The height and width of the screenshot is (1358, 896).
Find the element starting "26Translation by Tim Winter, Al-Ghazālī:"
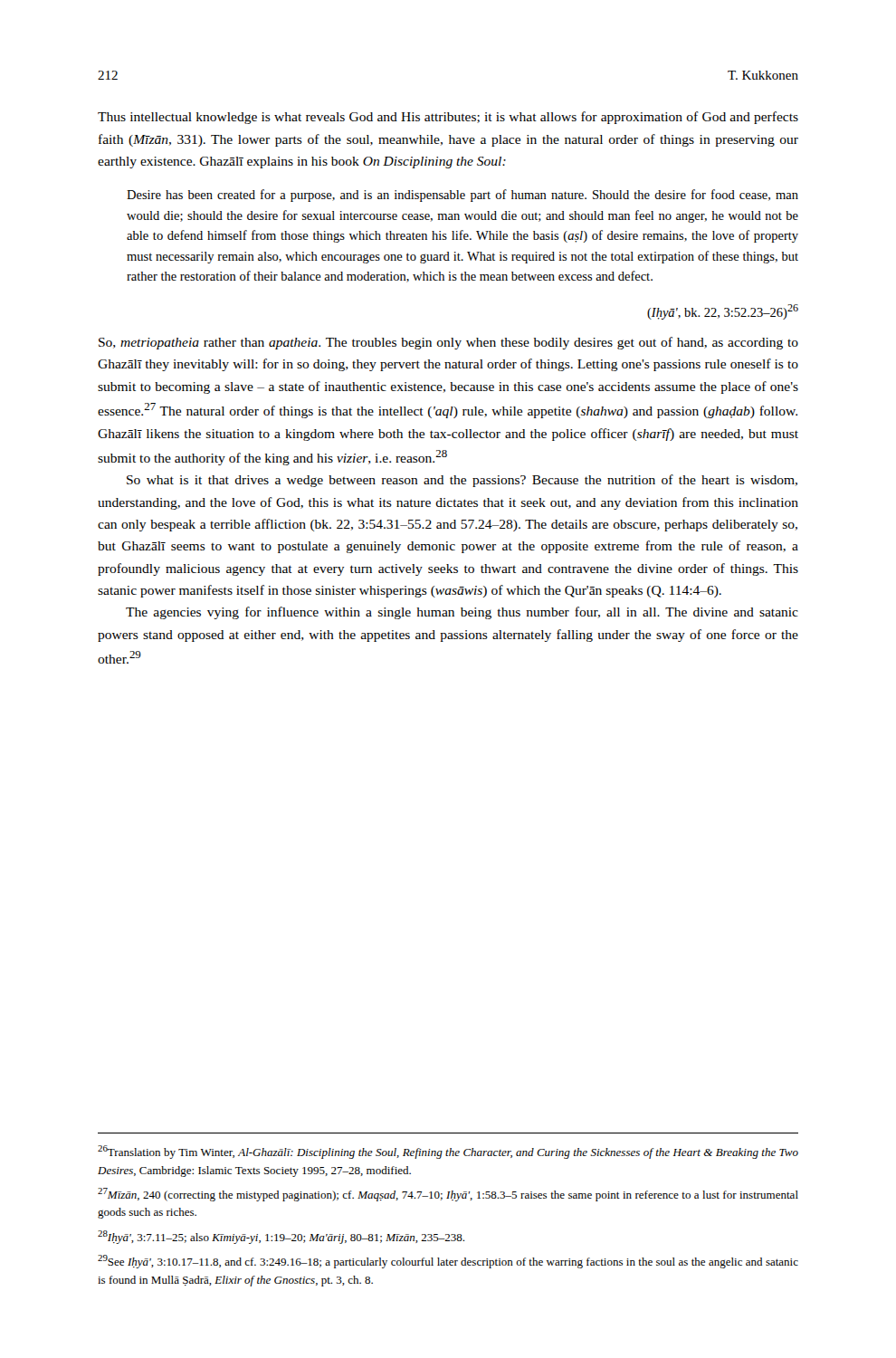(448, 1160)
